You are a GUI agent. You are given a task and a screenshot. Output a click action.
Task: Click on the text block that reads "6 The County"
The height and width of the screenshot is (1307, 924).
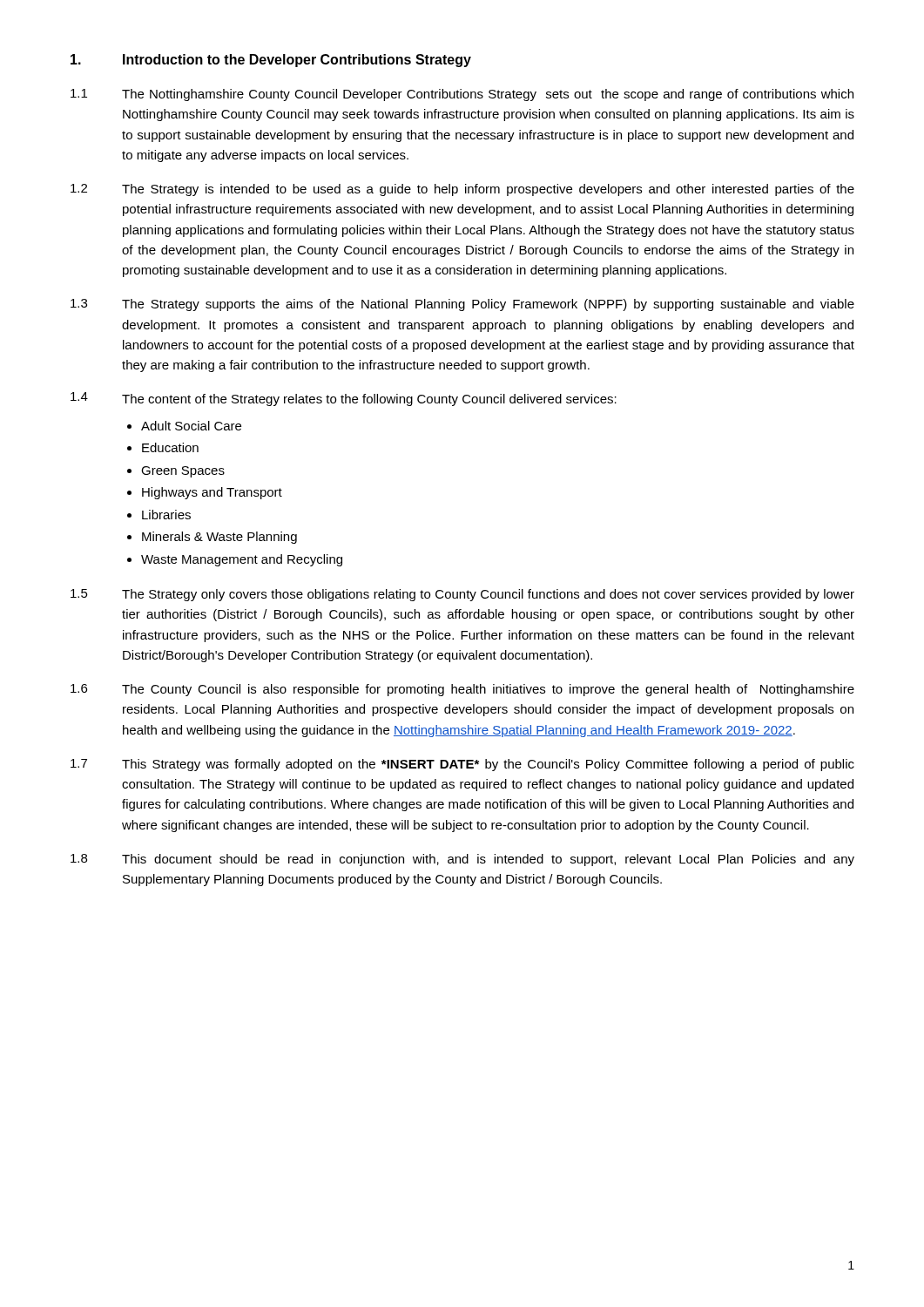(x=462, y=709)
